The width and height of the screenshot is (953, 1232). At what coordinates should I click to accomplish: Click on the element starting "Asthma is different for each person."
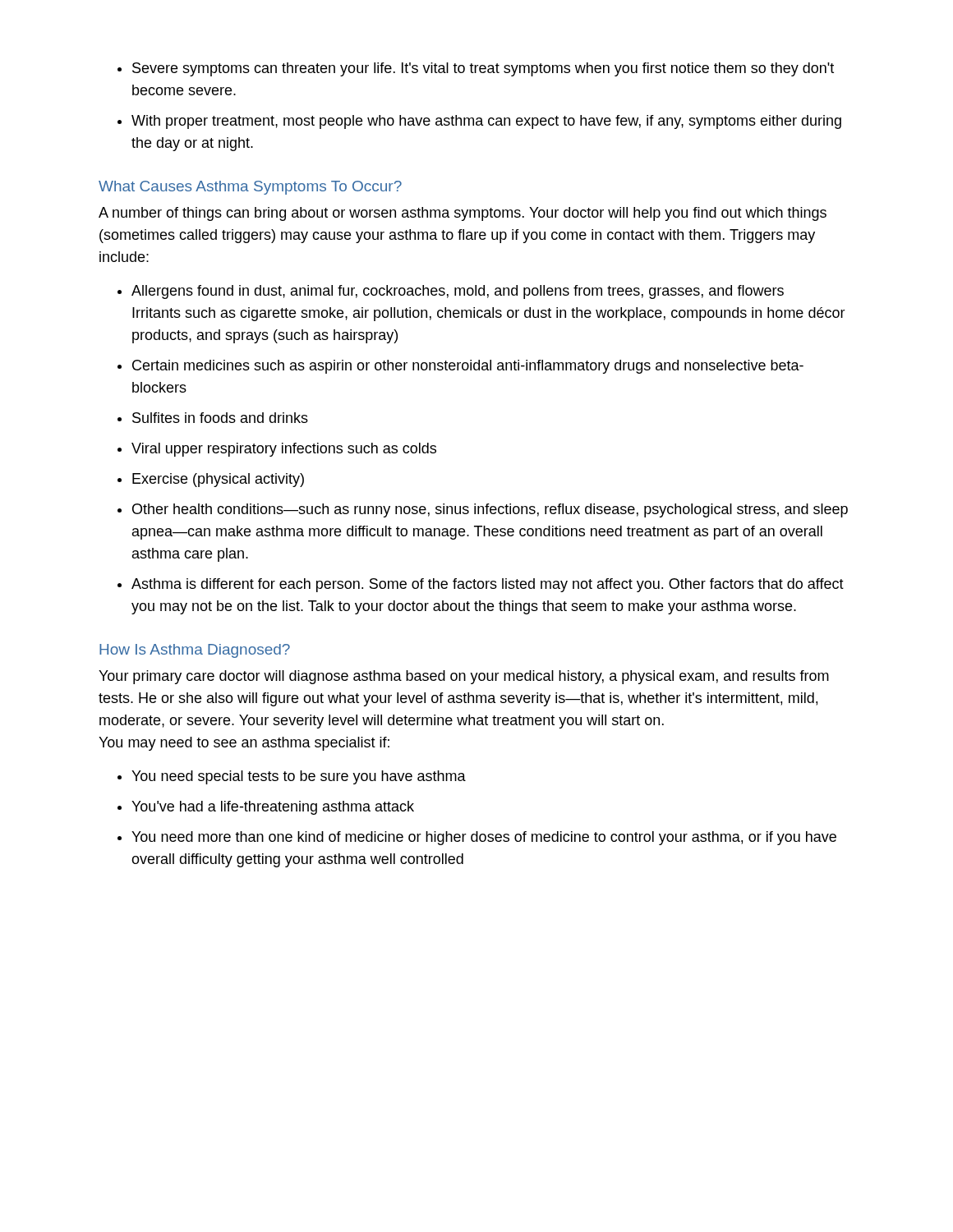click(x=487, y=595)
